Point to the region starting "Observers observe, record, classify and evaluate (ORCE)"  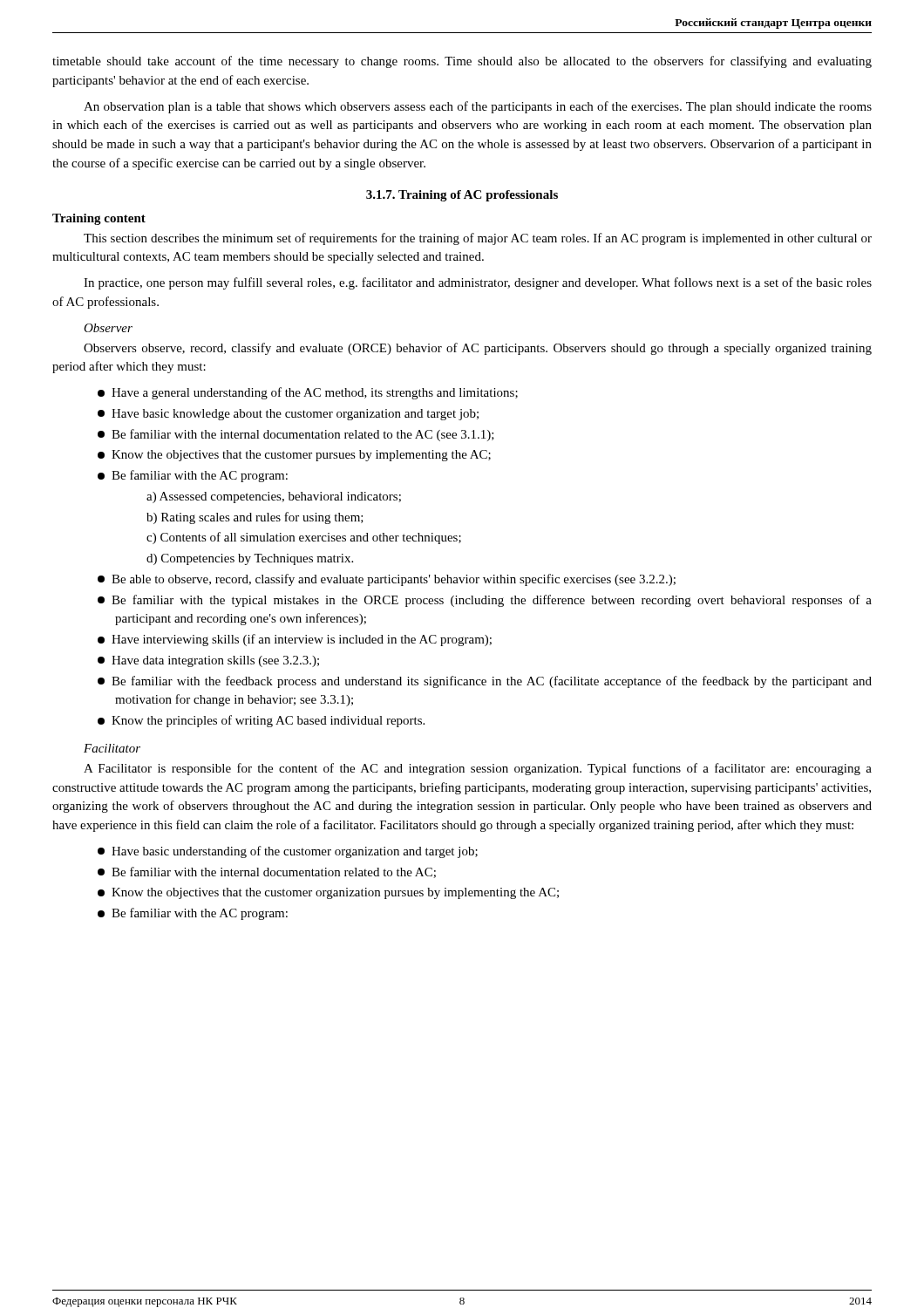click(462, 357)
